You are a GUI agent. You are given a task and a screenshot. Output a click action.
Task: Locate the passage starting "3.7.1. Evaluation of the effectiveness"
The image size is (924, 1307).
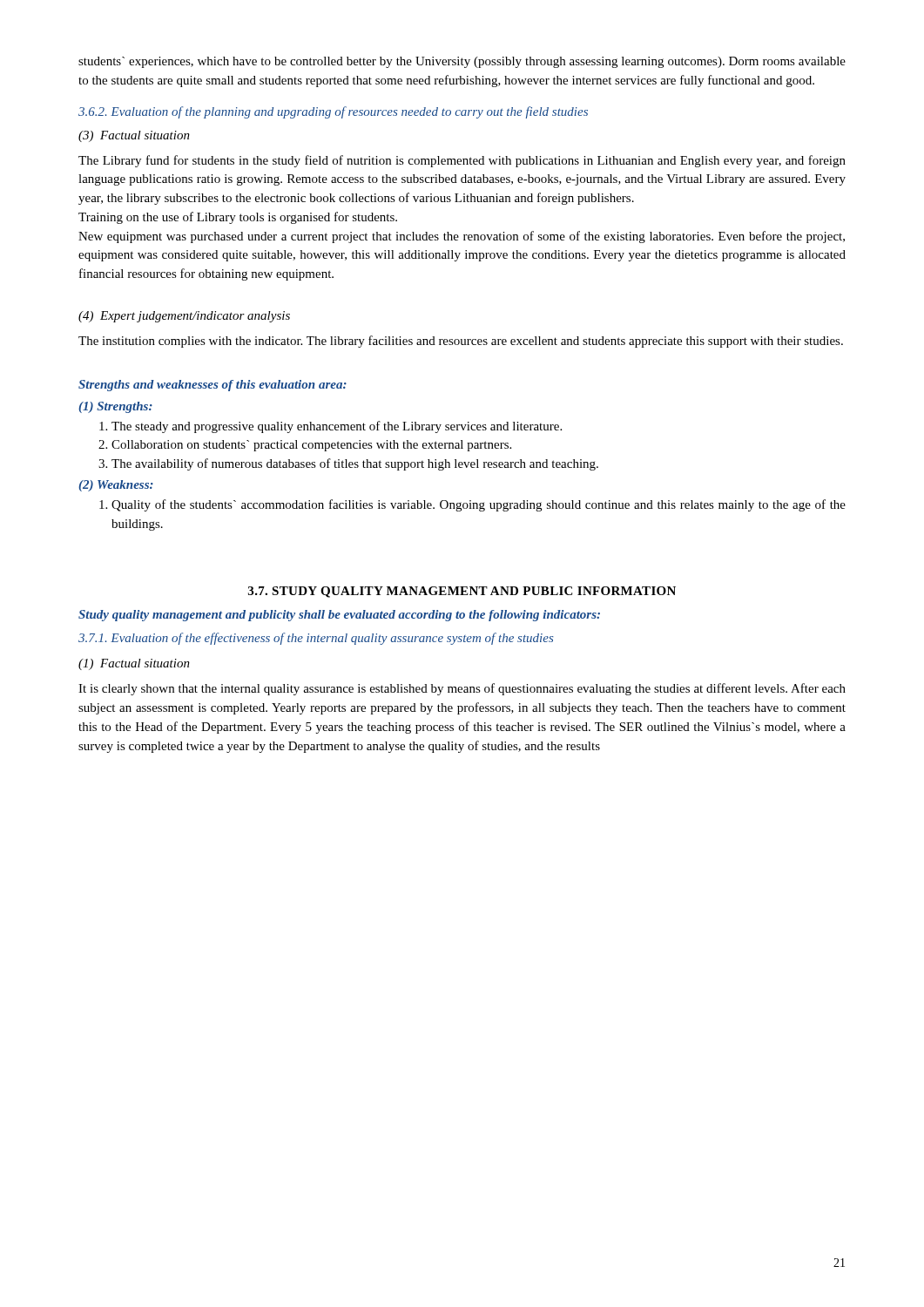[x=316, y=638]
